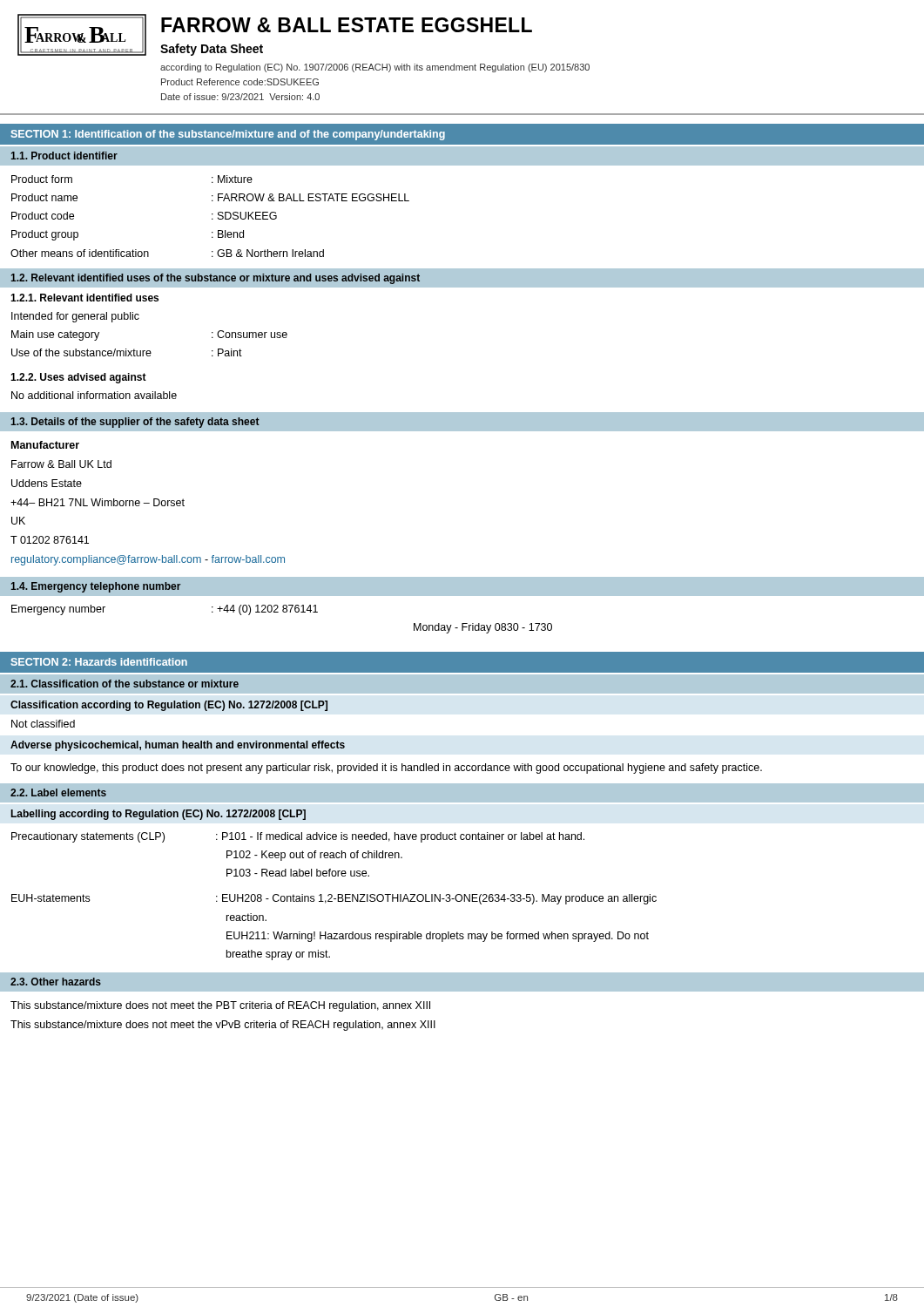The width and height of the screenshot is (924, 1307).
Task: Point to the text block starting "2.1. Classification of the substance or"
Action: click(x=125, y=684)
